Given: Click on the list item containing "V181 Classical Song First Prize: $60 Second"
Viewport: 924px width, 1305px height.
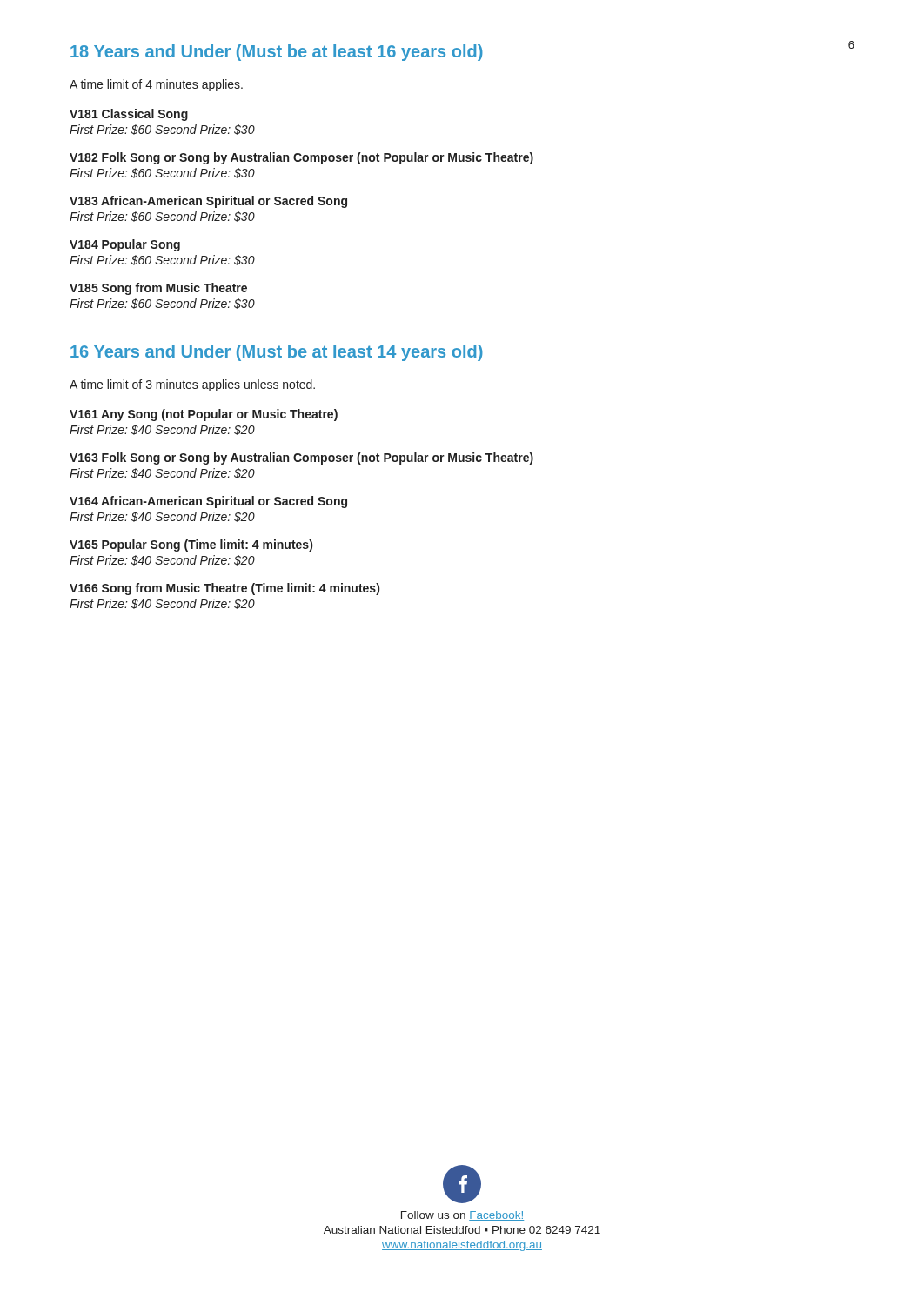Looking at the screenshot, I should (129, 115).
